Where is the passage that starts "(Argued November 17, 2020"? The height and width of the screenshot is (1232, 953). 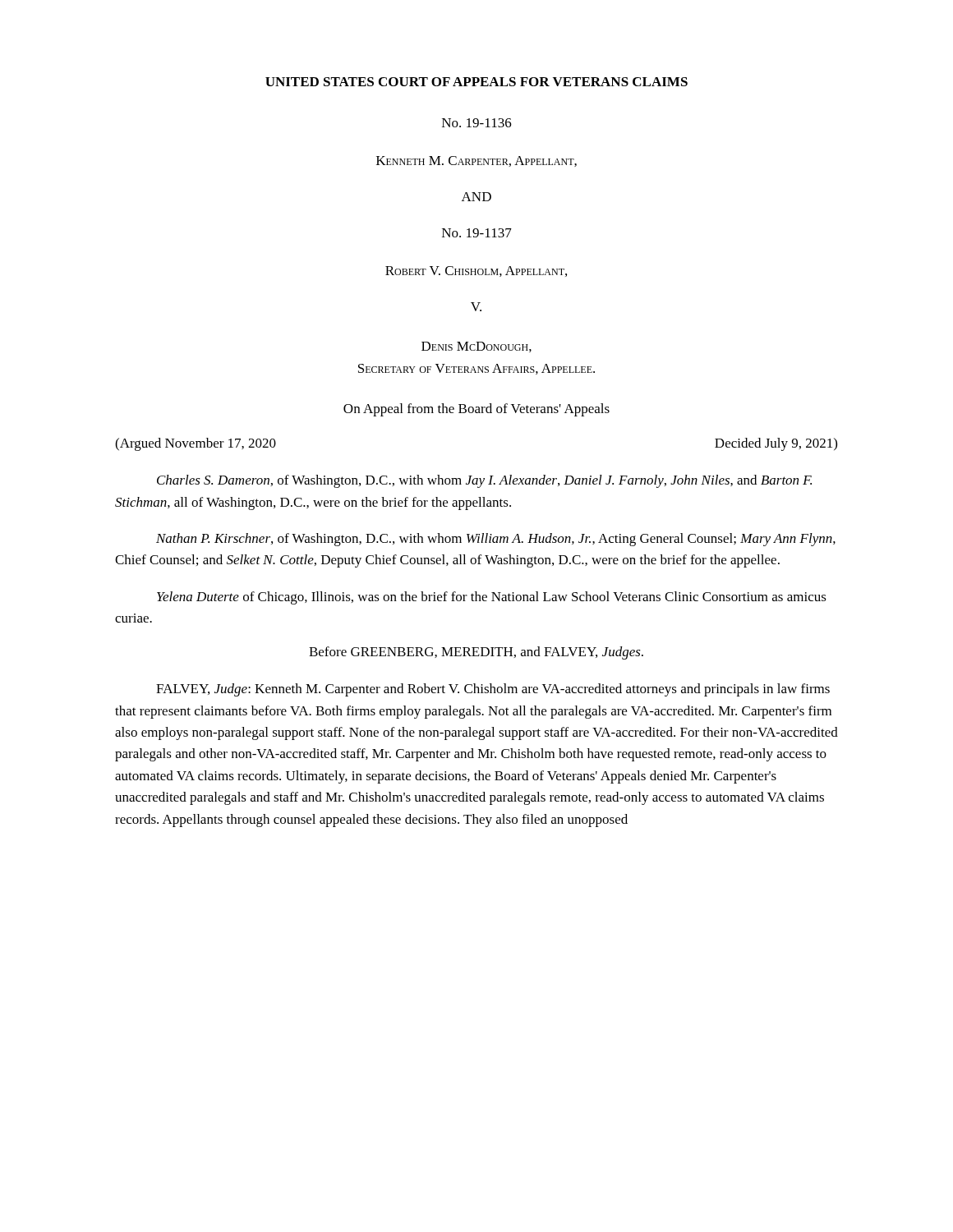tap(200, 444)
